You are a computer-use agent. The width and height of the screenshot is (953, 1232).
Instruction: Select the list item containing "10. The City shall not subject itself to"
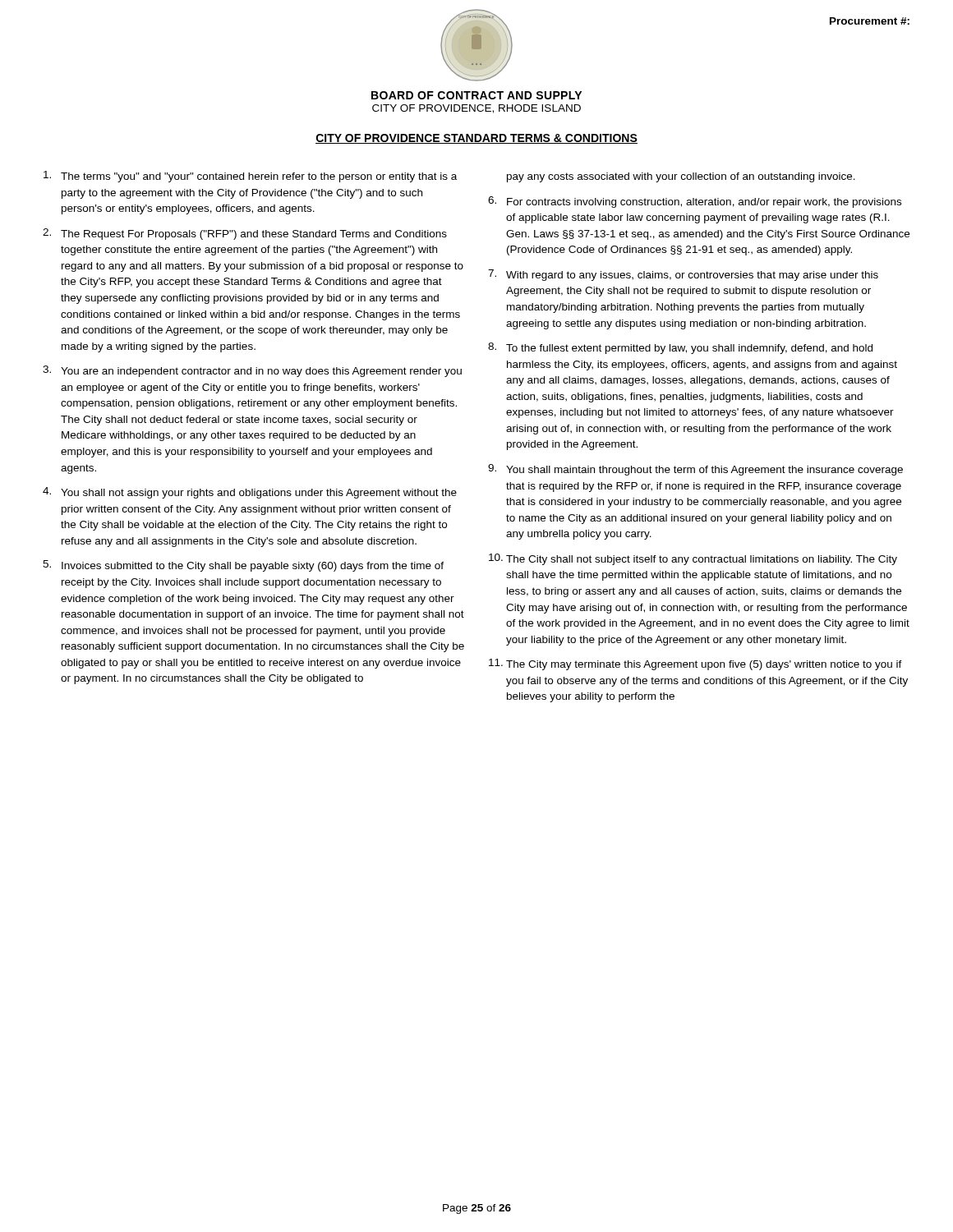(699, 599)
